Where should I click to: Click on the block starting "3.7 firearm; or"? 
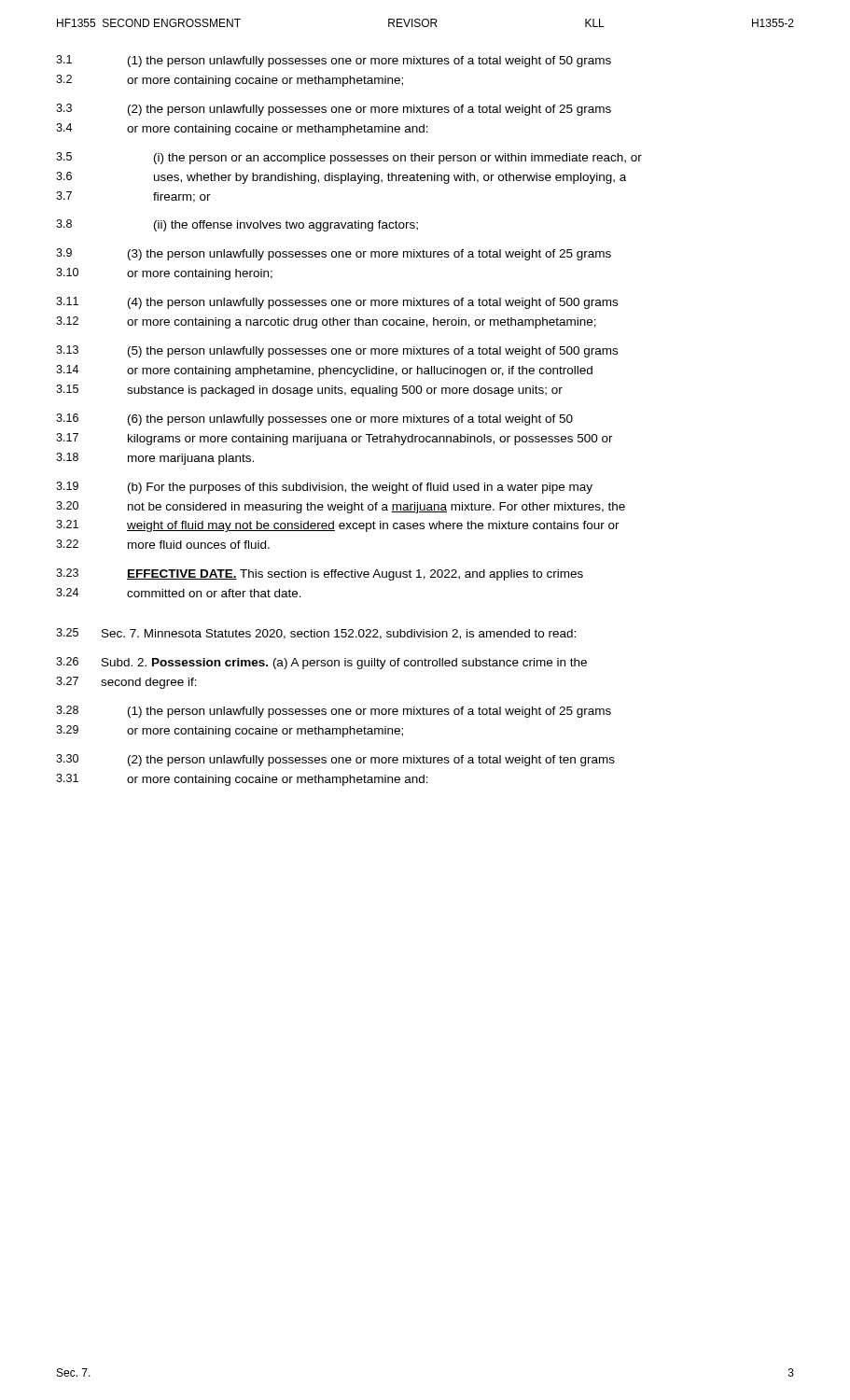[x=60, y=196]
